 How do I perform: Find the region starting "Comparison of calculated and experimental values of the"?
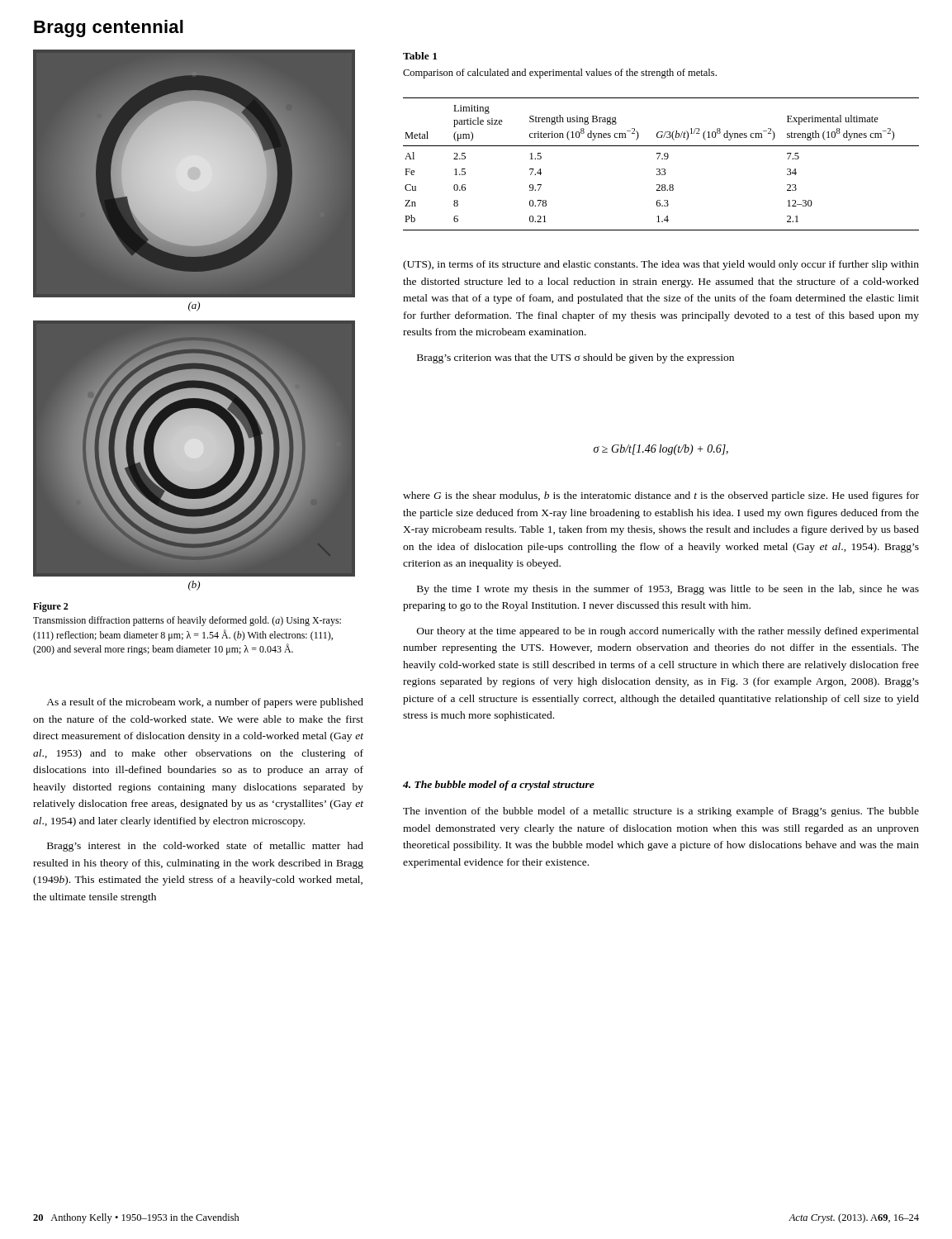[560, 73]
